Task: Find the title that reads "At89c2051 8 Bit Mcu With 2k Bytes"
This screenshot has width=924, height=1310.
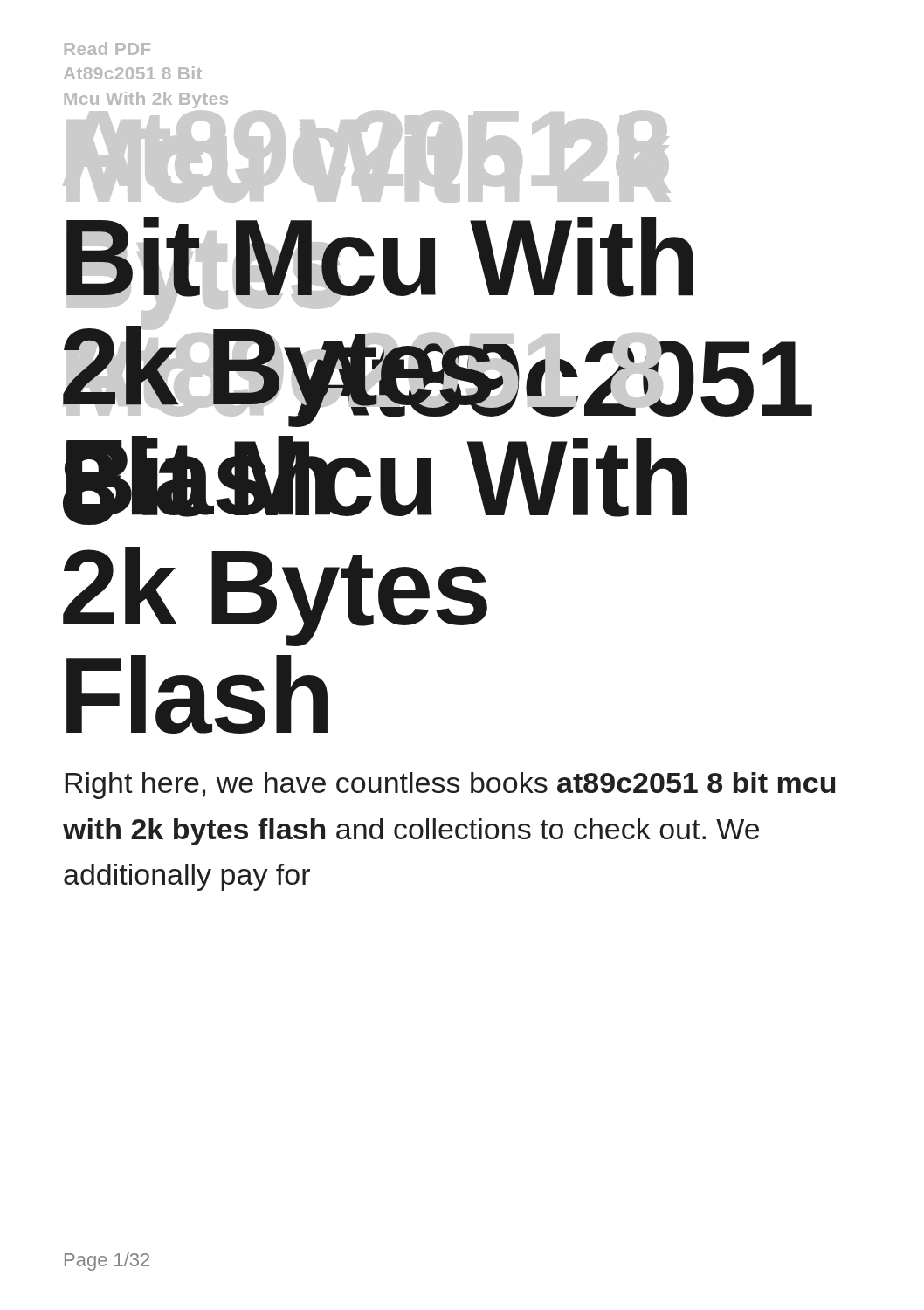Action: coord(468,313)
